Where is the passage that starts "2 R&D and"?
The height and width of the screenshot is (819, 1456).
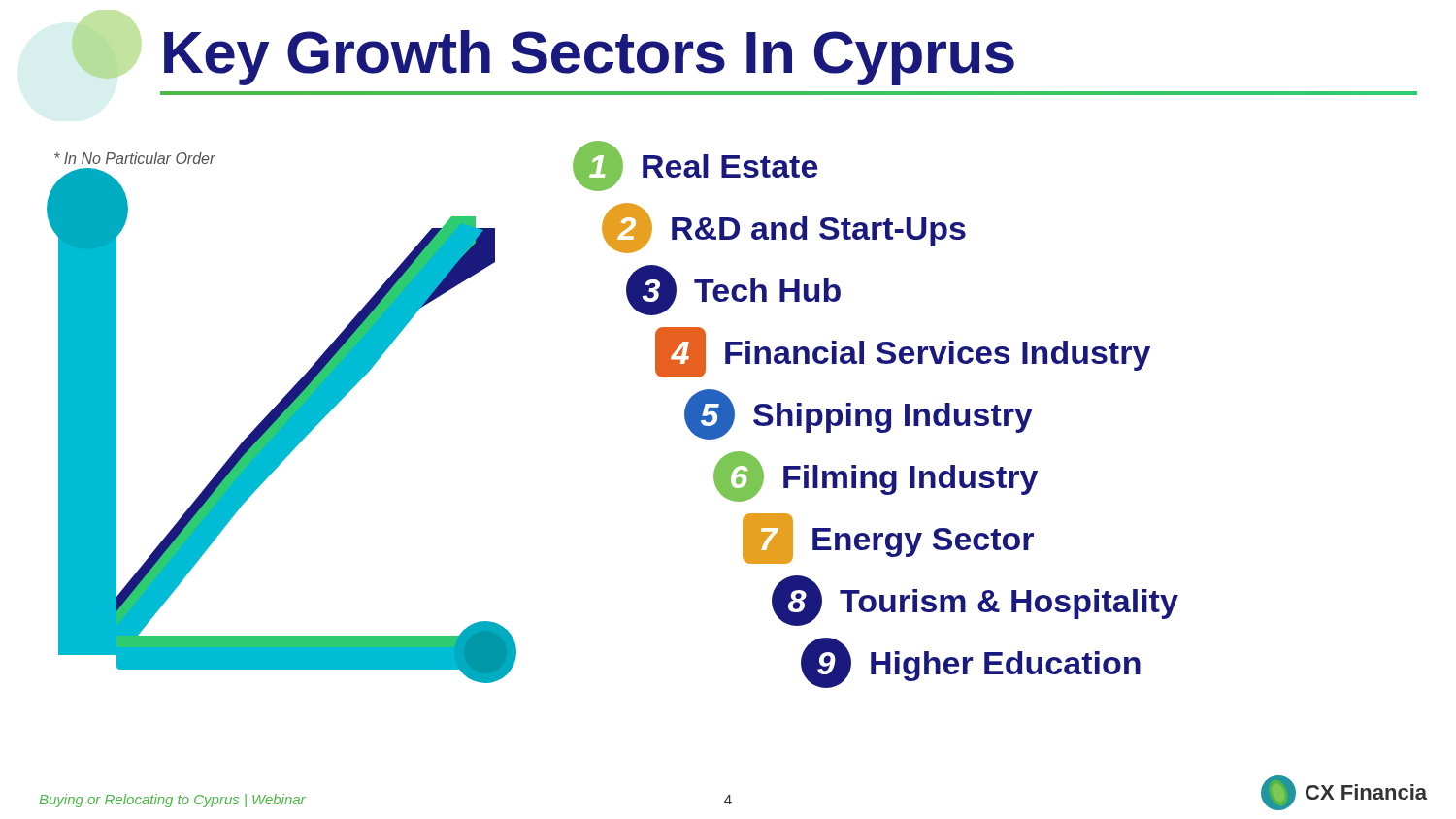(x=784, y=228)
